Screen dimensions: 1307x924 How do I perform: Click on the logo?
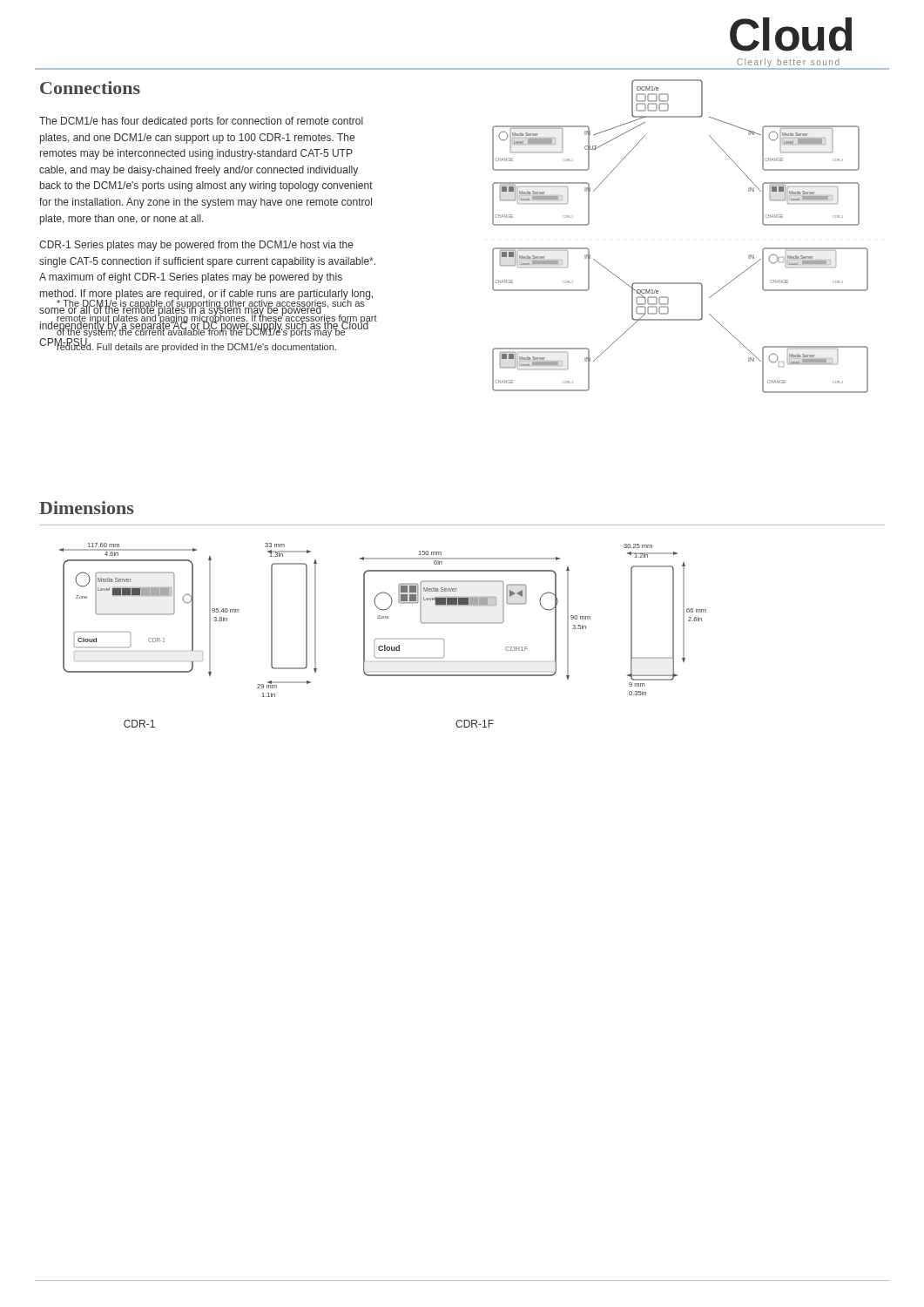pos(806,40)
